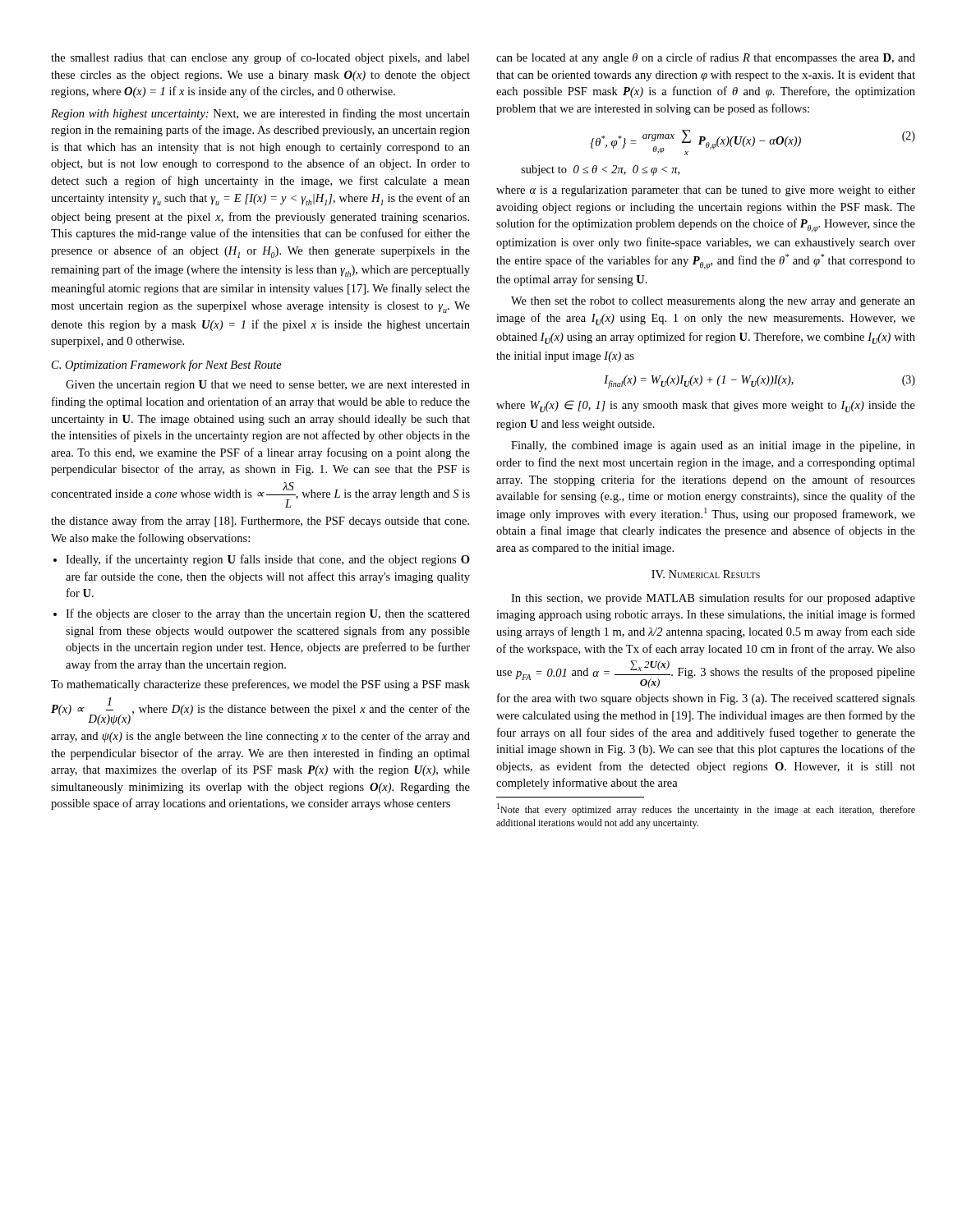The height and width of the screenshot is (1232, 953).
Task: Select the text block that says "Given the uncertain region U that"
Action: point(260,461)
